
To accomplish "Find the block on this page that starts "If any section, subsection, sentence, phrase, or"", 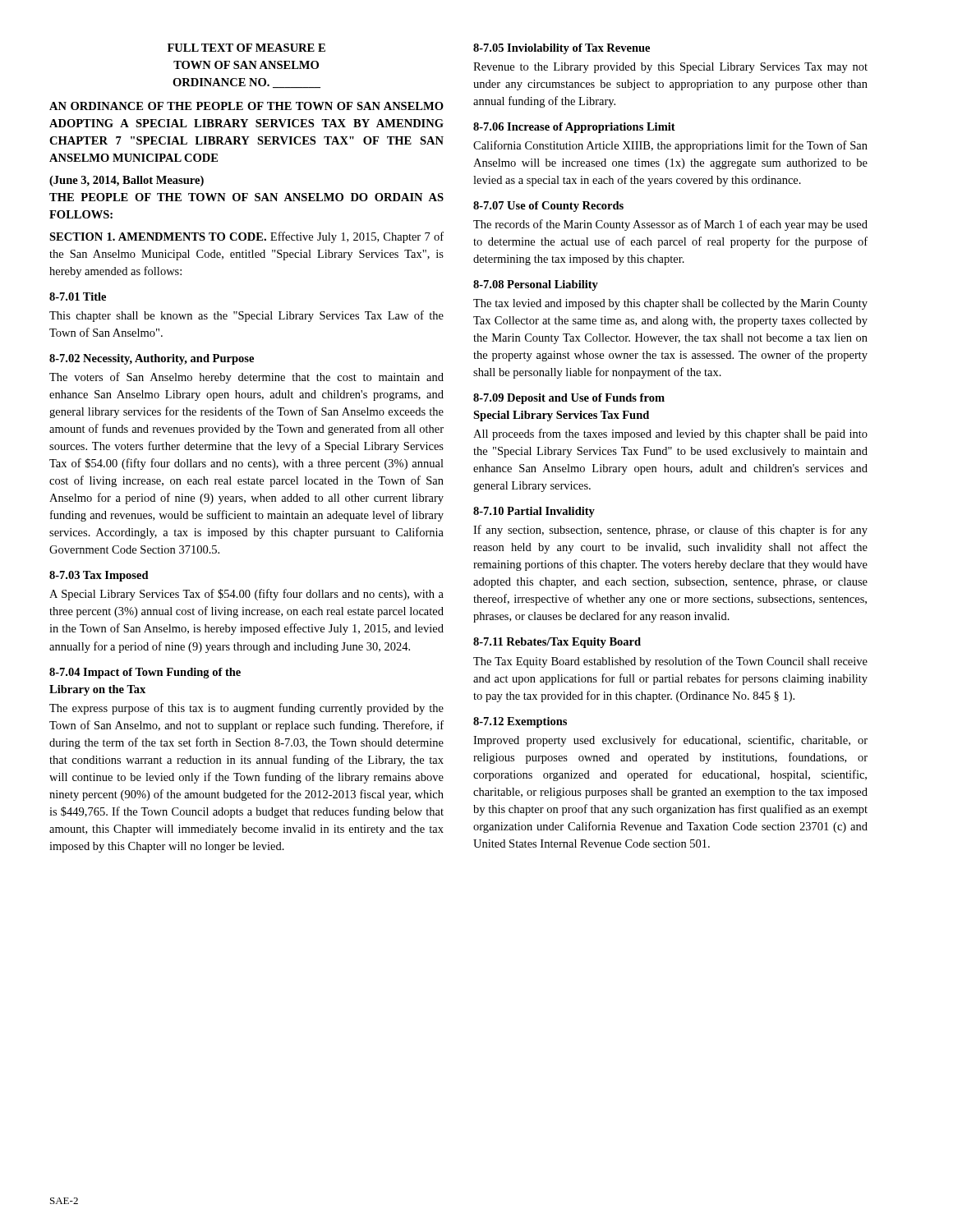I will 670,574.
